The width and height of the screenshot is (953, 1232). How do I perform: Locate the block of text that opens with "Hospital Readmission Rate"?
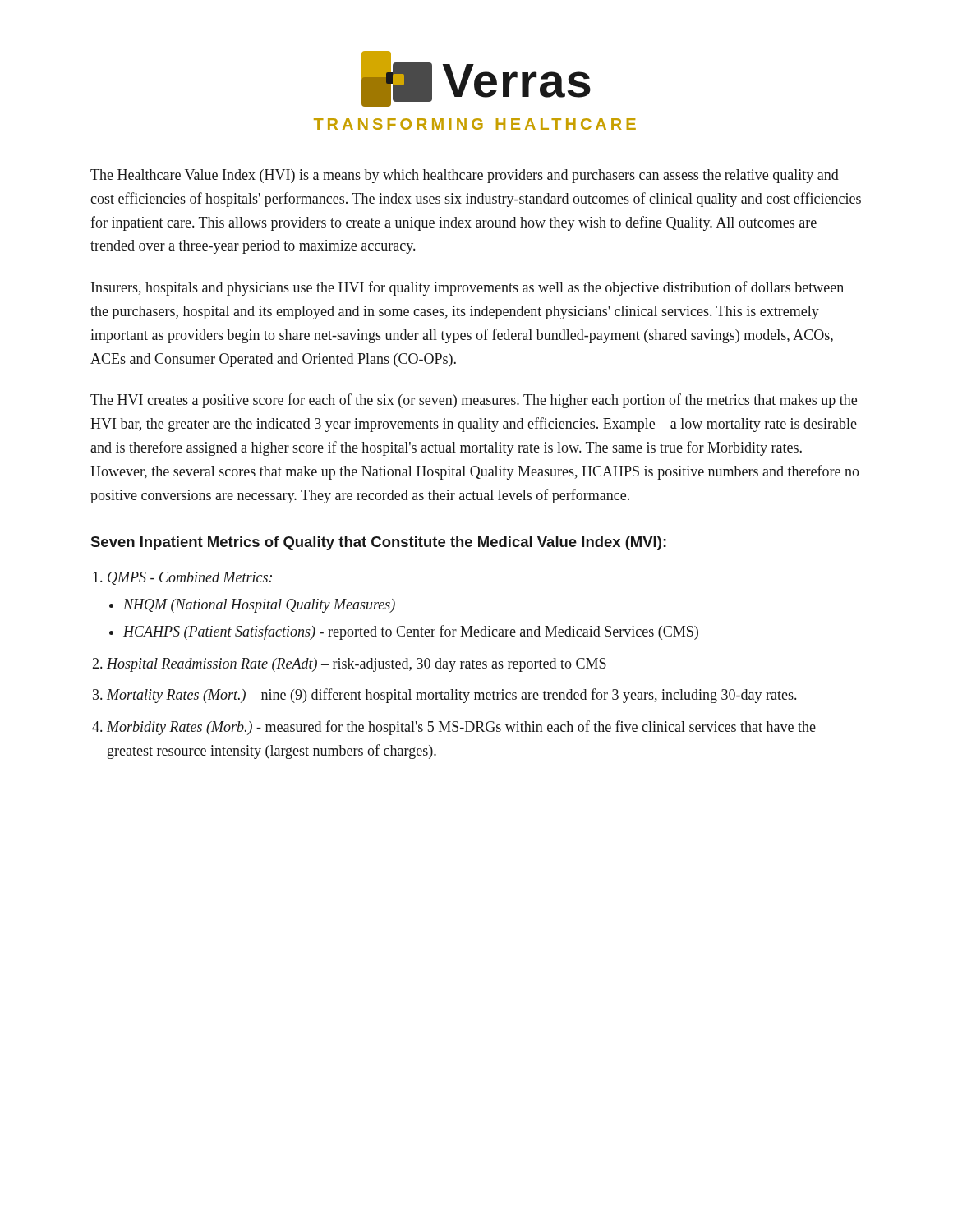(x=357, y=663)
